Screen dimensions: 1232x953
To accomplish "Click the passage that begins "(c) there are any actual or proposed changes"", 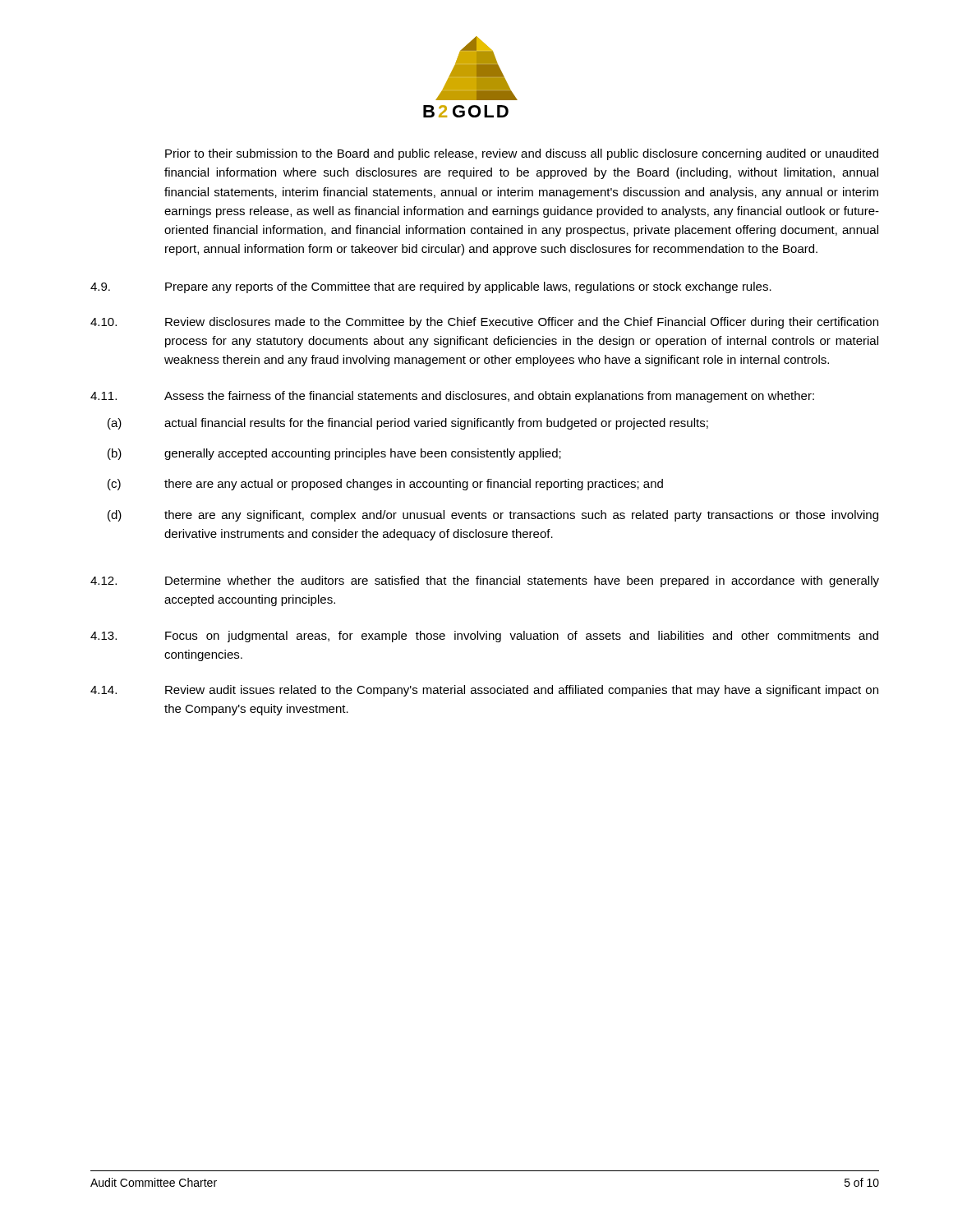I will (x=485, y=484).
